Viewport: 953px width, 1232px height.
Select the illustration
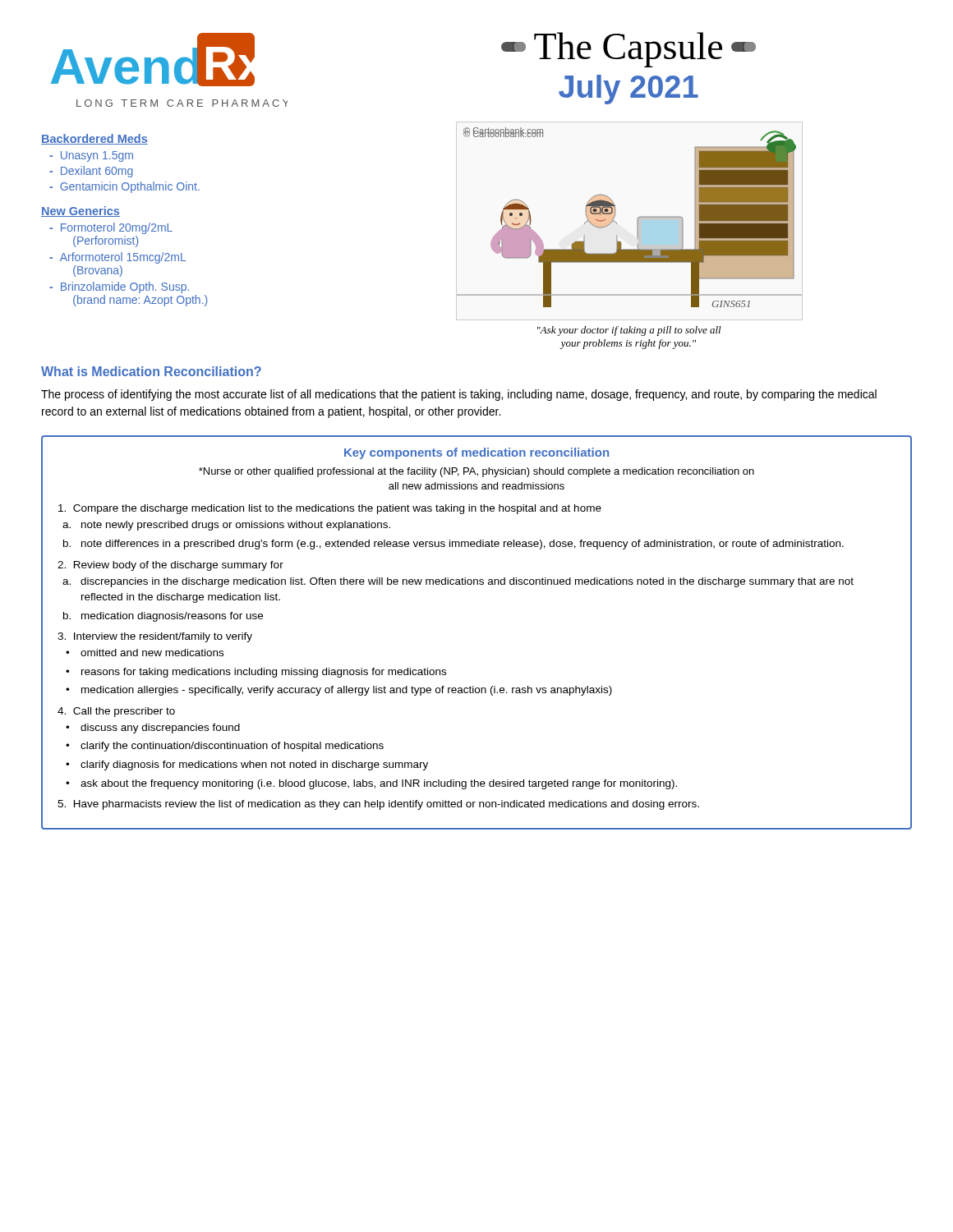[628, 232]
